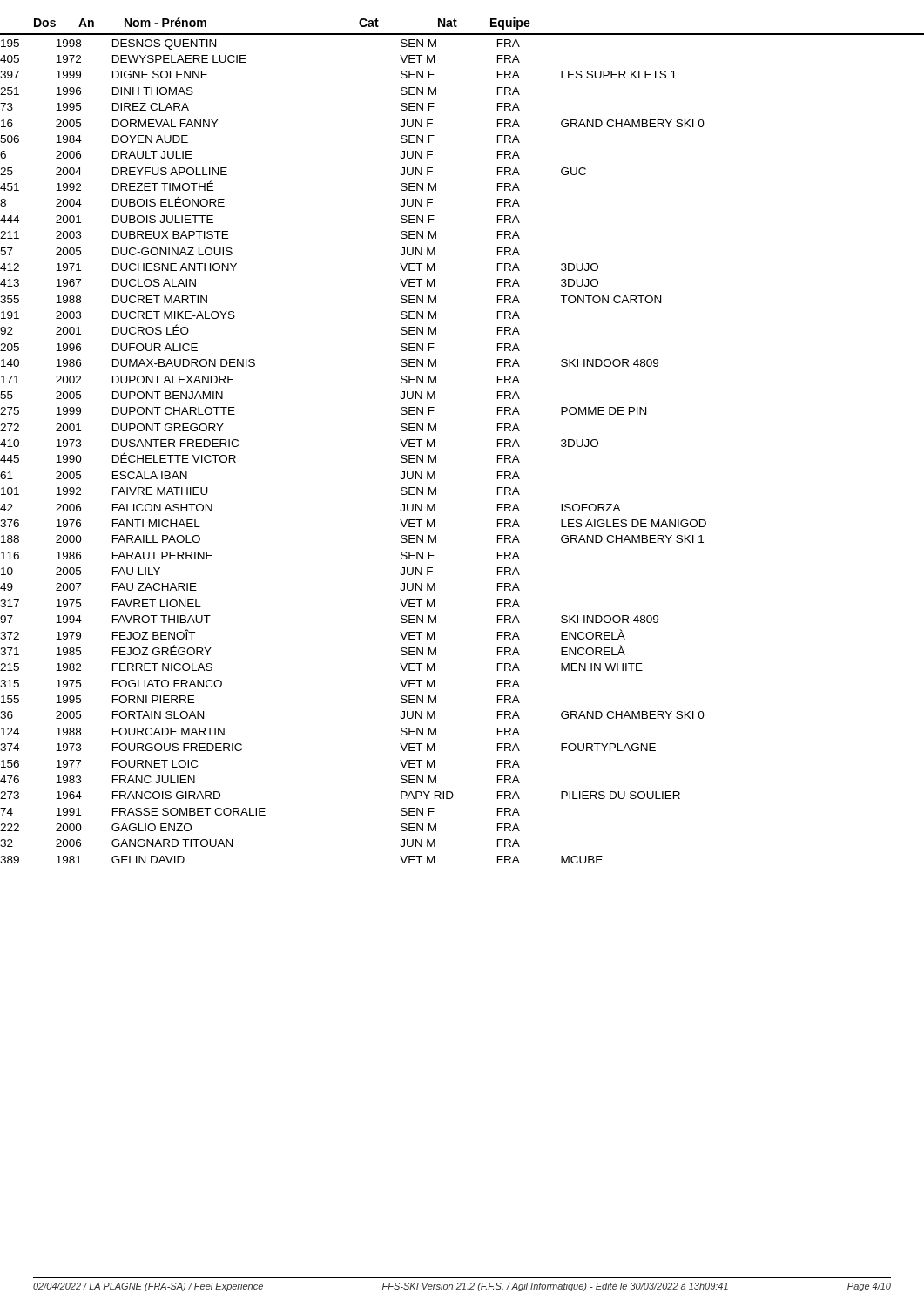Locate the table

click(462, 434)
